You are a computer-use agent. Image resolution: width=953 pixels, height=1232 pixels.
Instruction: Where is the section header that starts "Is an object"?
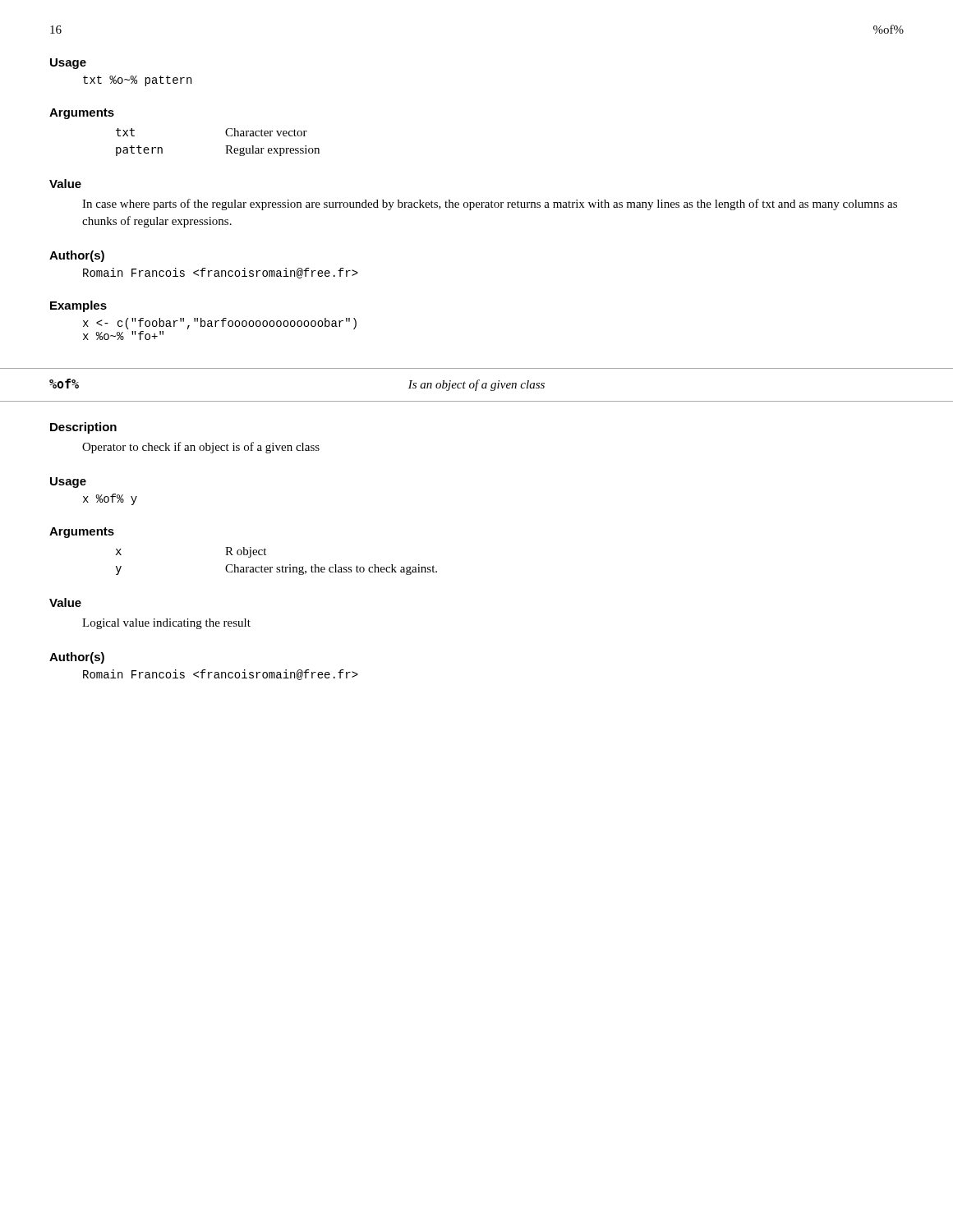[x=476, y=384]
